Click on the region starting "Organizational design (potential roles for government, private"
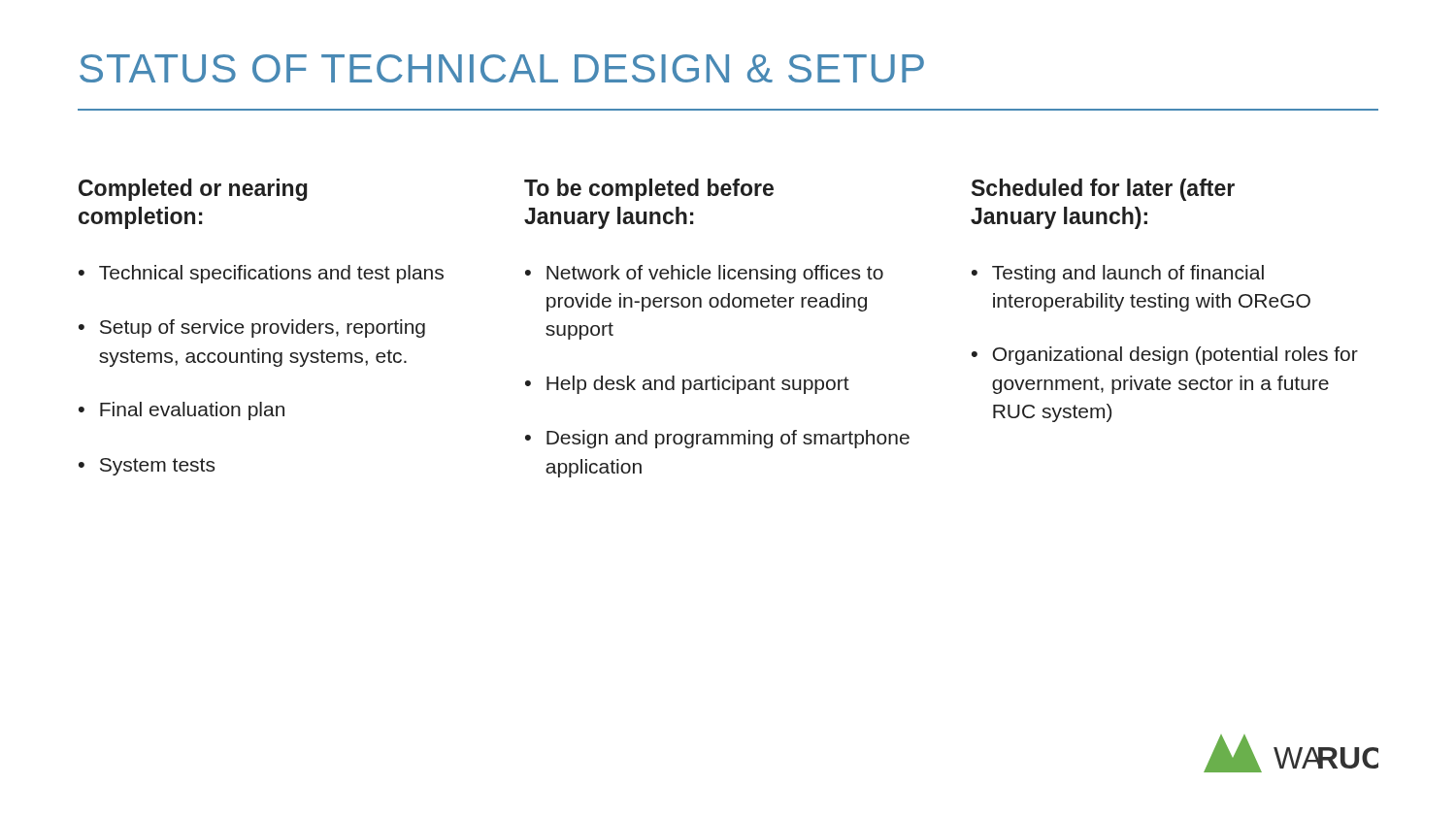The image size is (1456, 819). coord(1175,383)
